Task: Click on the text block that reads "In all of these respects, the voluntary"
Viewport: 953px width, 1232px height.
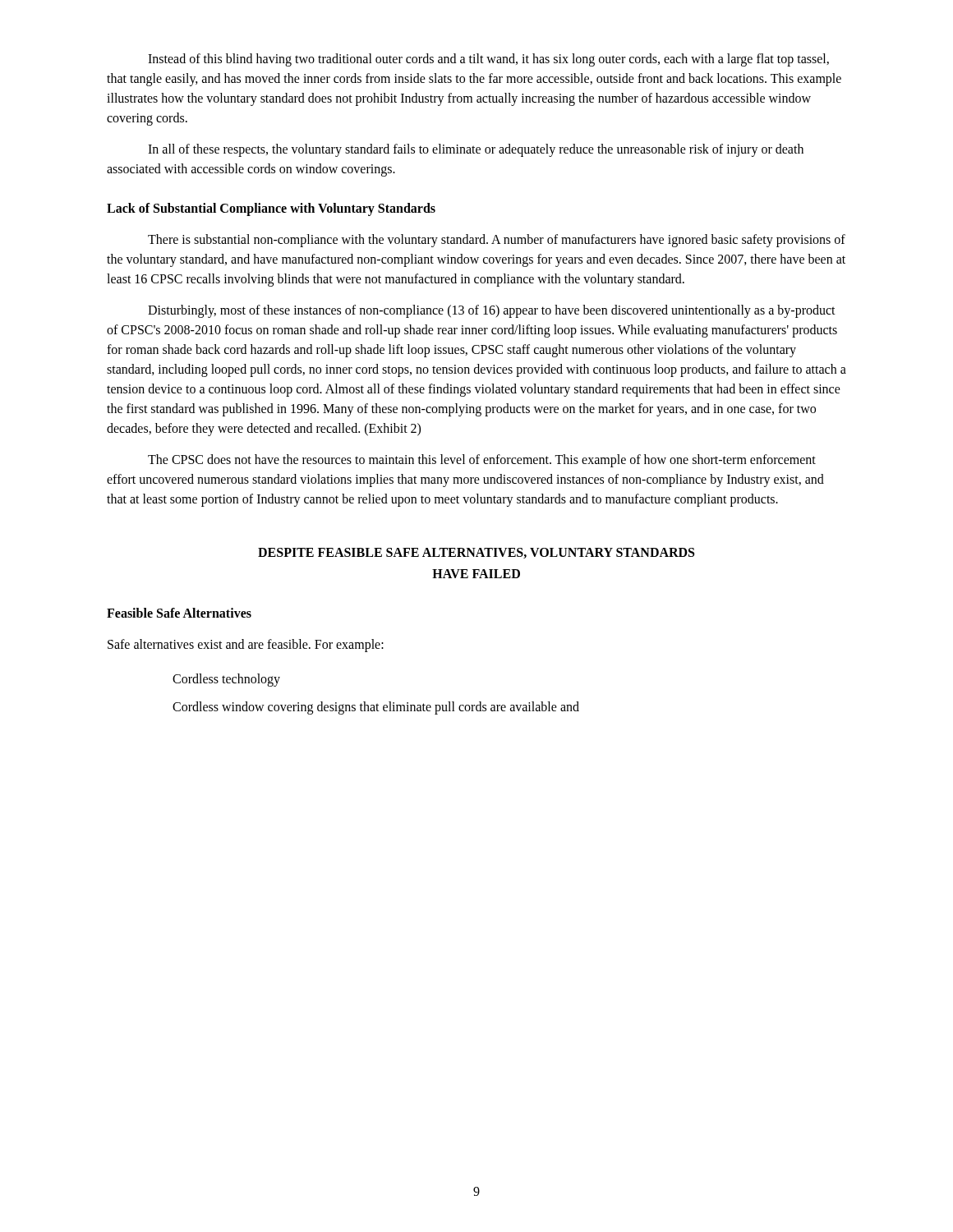Action: (x=476, y=159)
